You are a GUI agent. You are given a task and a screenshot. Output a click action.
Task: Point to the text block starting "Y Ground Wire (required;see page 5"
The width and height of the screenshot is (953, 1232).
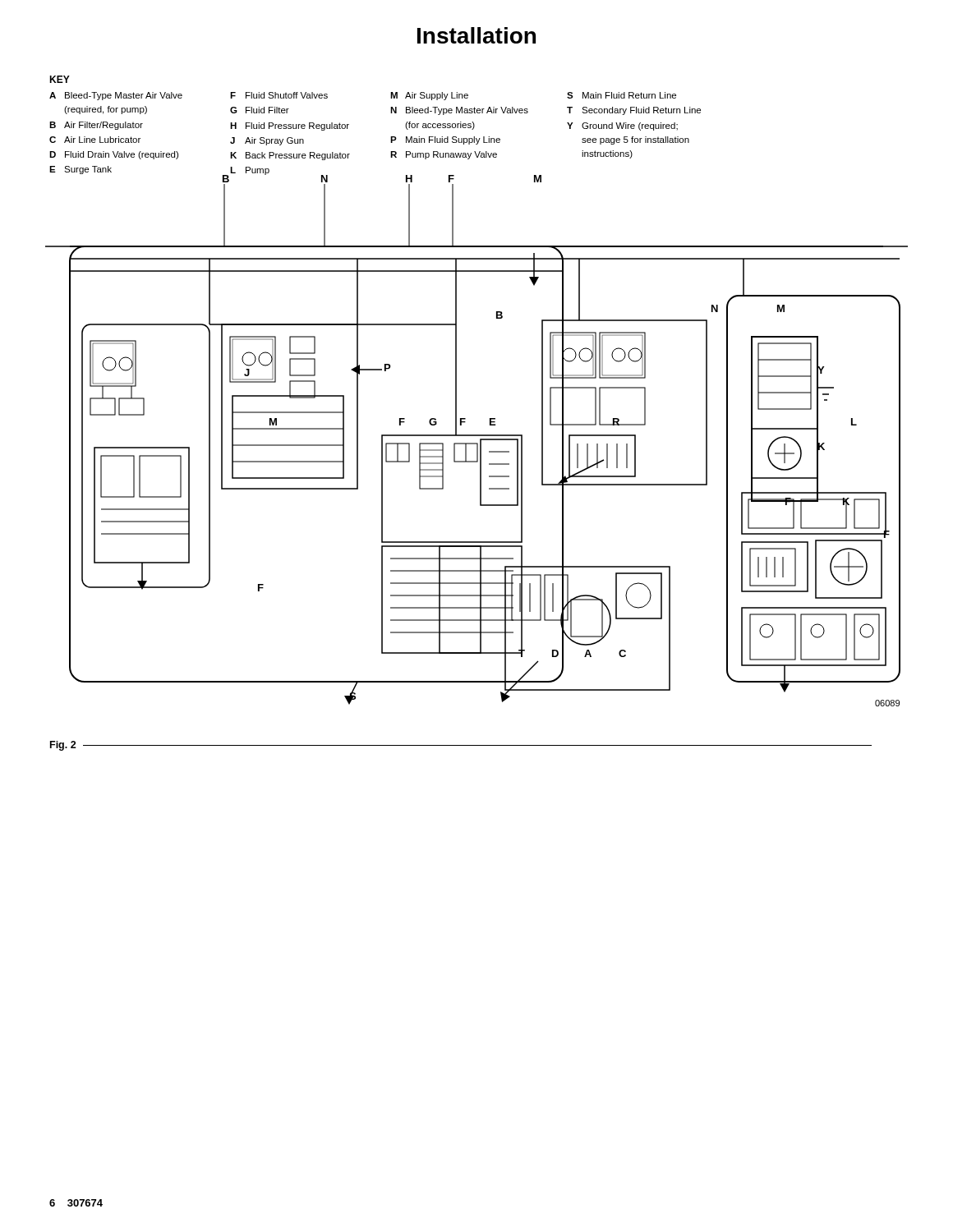tap(657, 140)
